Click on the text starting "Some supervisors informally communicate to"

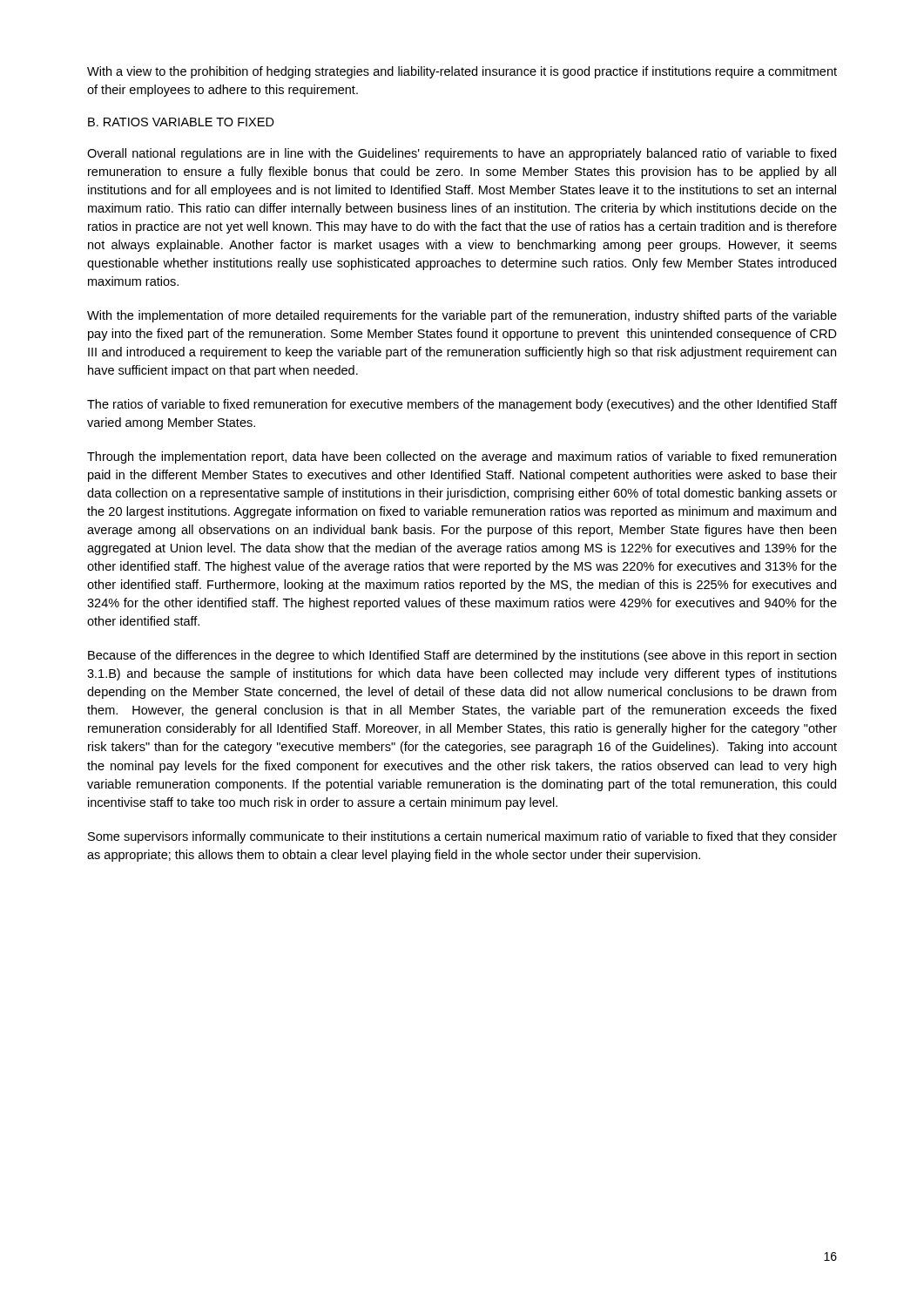pyautogui.click(x=462, y=845)
